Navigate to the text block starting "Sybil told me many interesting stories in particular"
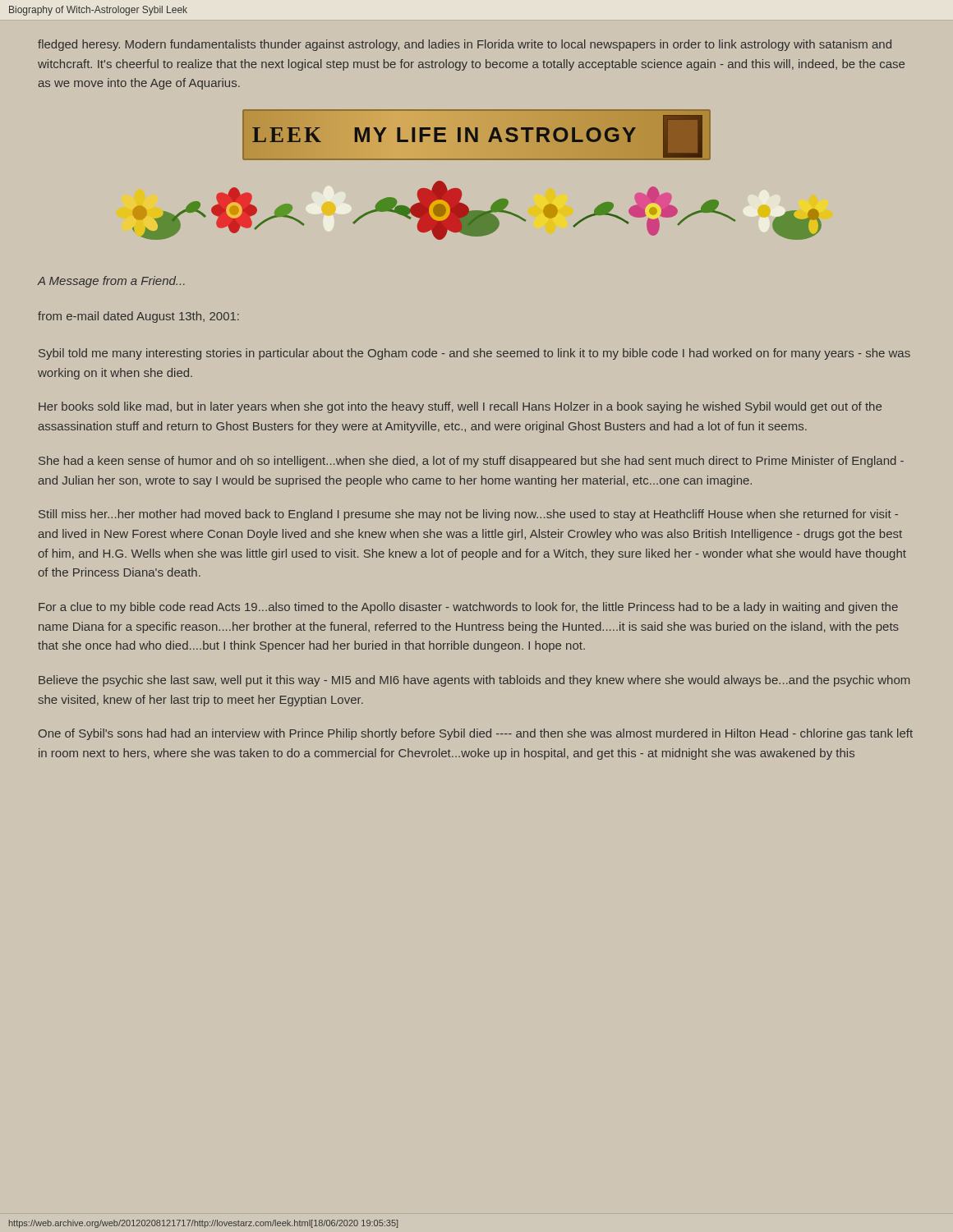 click(474, 363)
